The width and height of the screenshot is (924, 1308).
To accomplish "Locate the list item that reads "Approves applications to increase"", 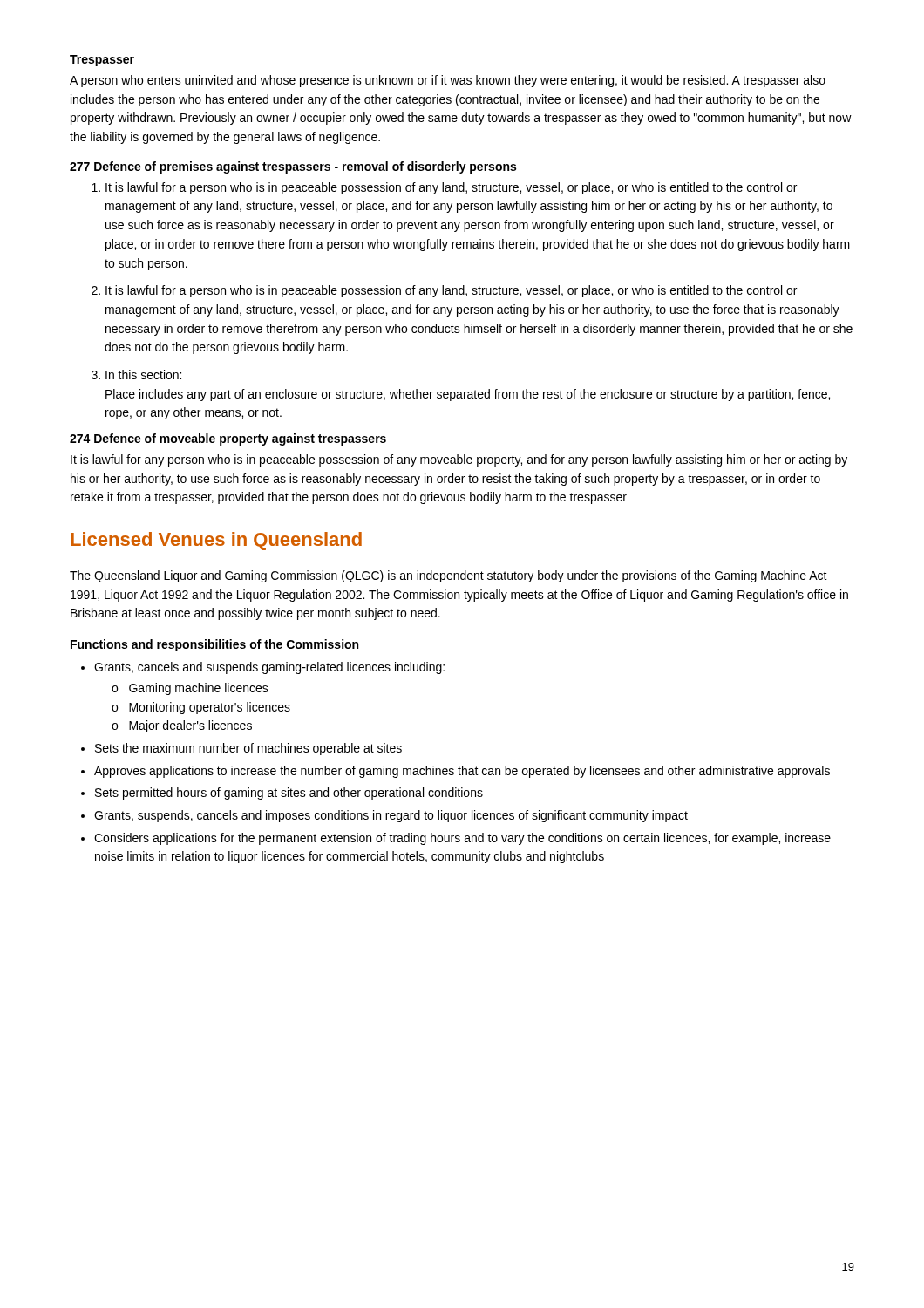I will pyautogui.click(x=474, y=771).
